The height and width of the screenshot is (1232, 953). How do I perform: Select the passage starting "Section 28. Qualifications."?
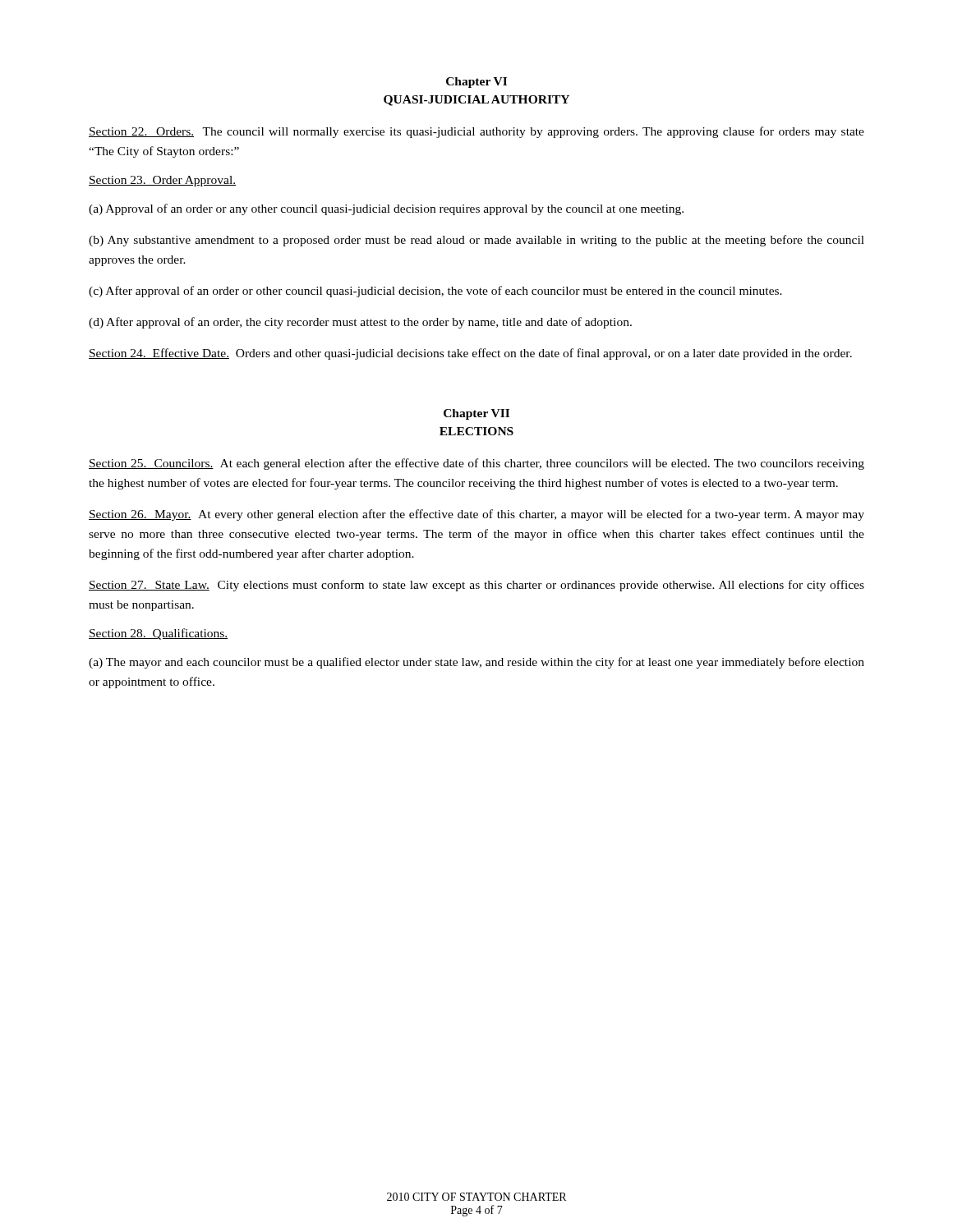tap(158, 633)
